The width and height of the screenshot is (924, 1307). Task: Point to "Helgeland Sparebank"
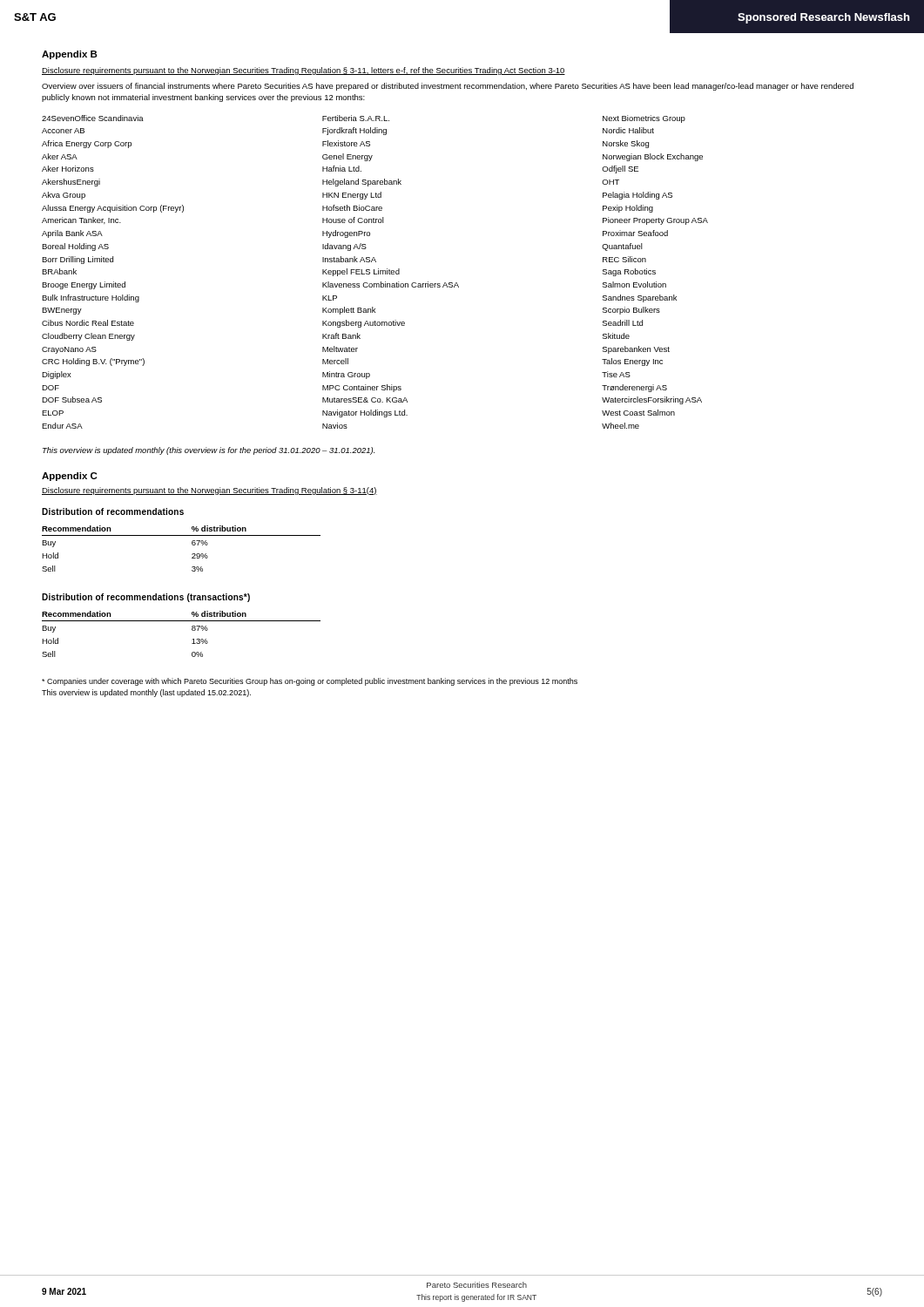coord(362,182)
